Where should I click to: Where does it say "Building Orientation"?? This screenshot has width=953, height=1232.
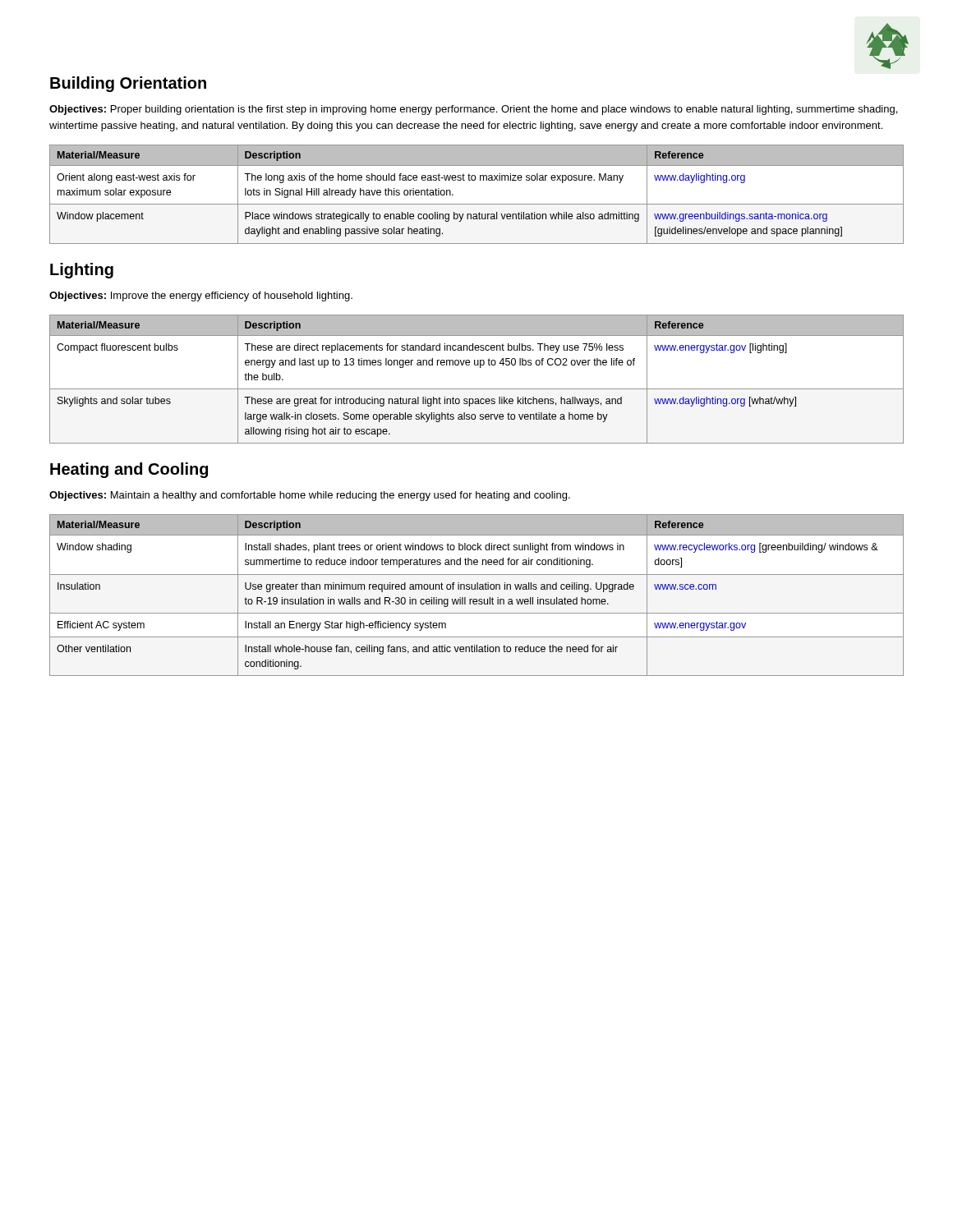[128, 83]
